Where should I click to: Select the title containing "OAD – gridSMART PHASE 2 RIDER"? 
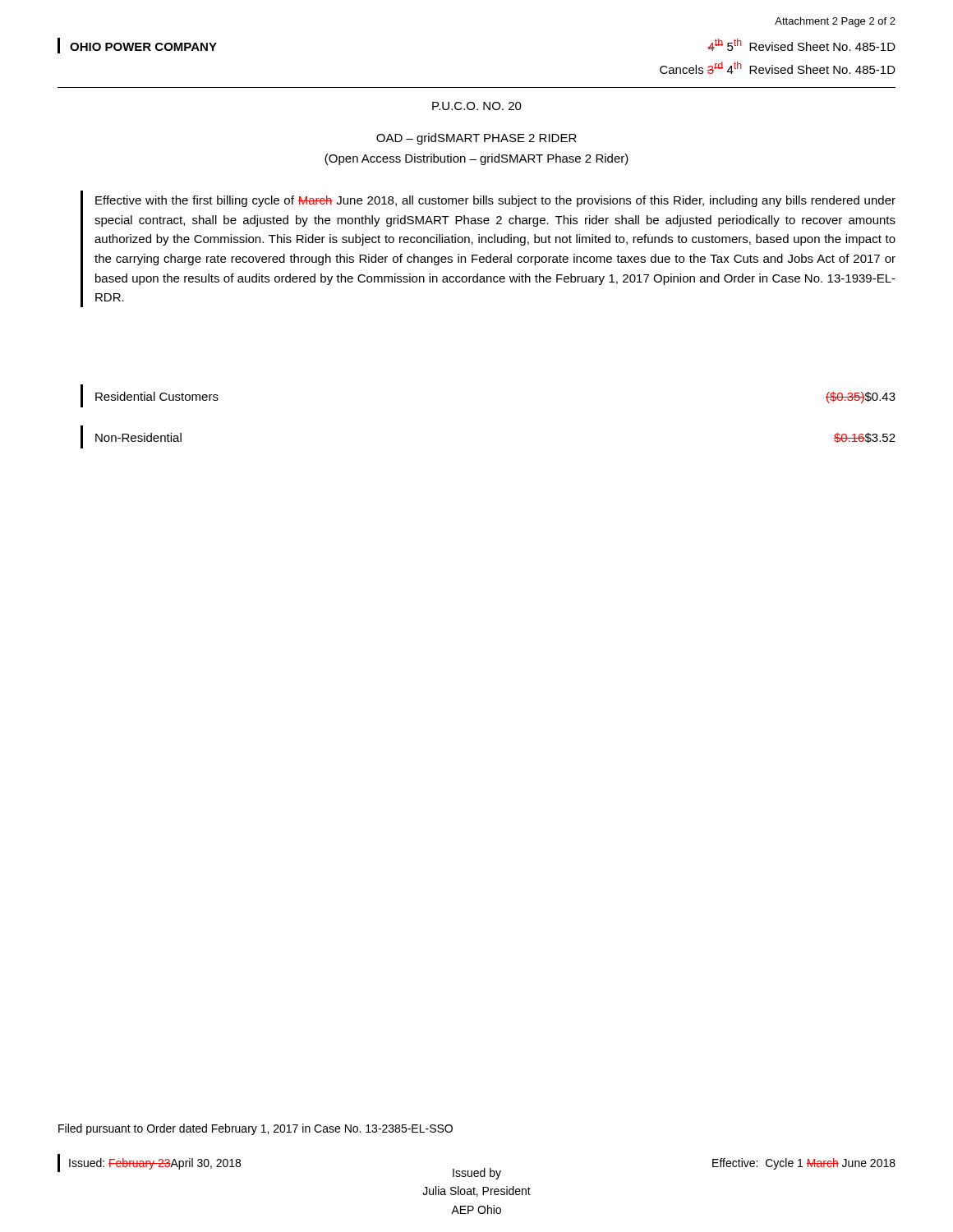tap(476, 148)
